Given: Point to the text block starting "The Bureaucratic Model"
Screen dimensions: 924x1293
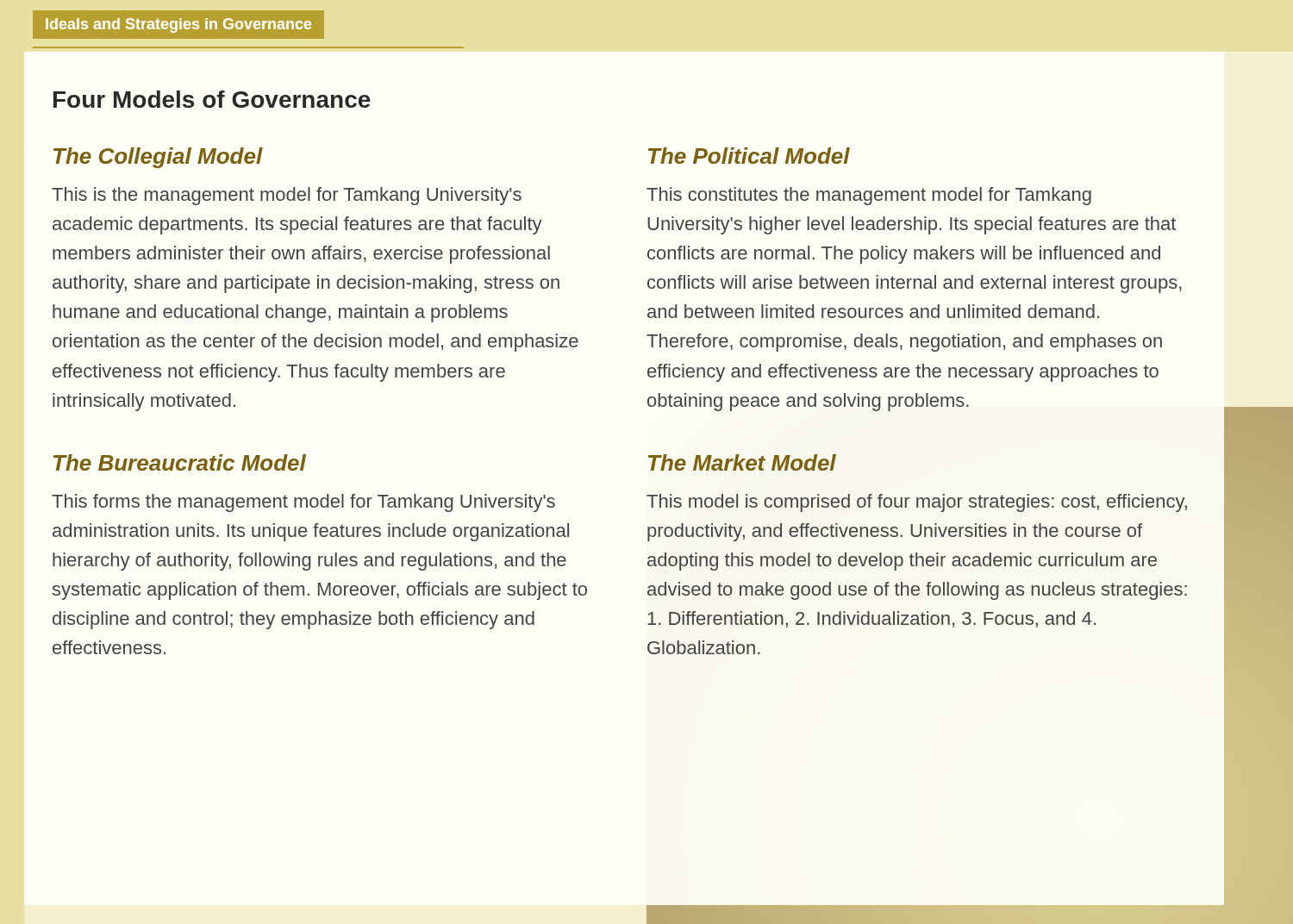Looking at the screenshot, I should [179, 463].
